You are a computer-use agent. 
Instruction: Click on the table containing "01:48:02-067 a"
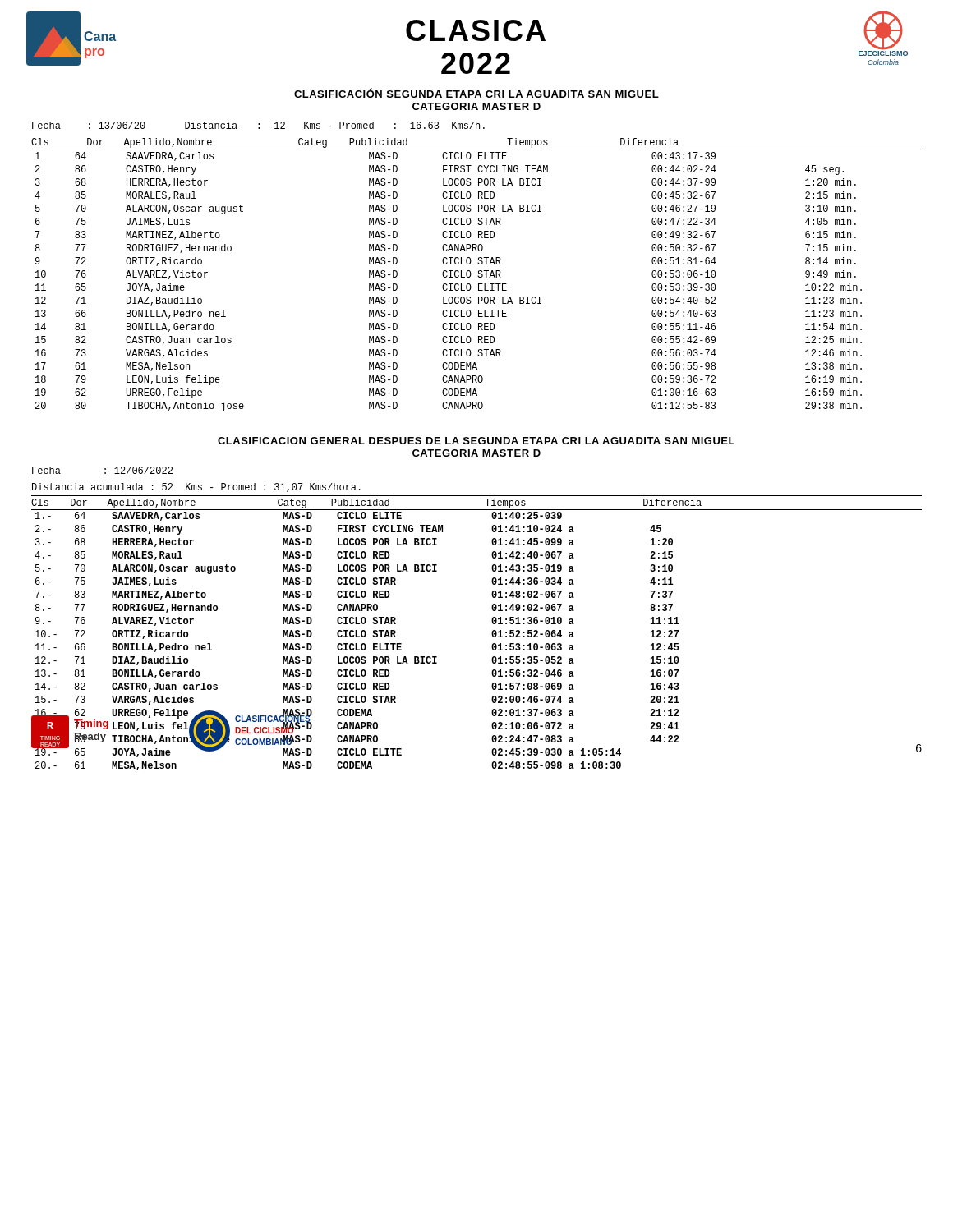pyautogui.click(x=476, y=641)
